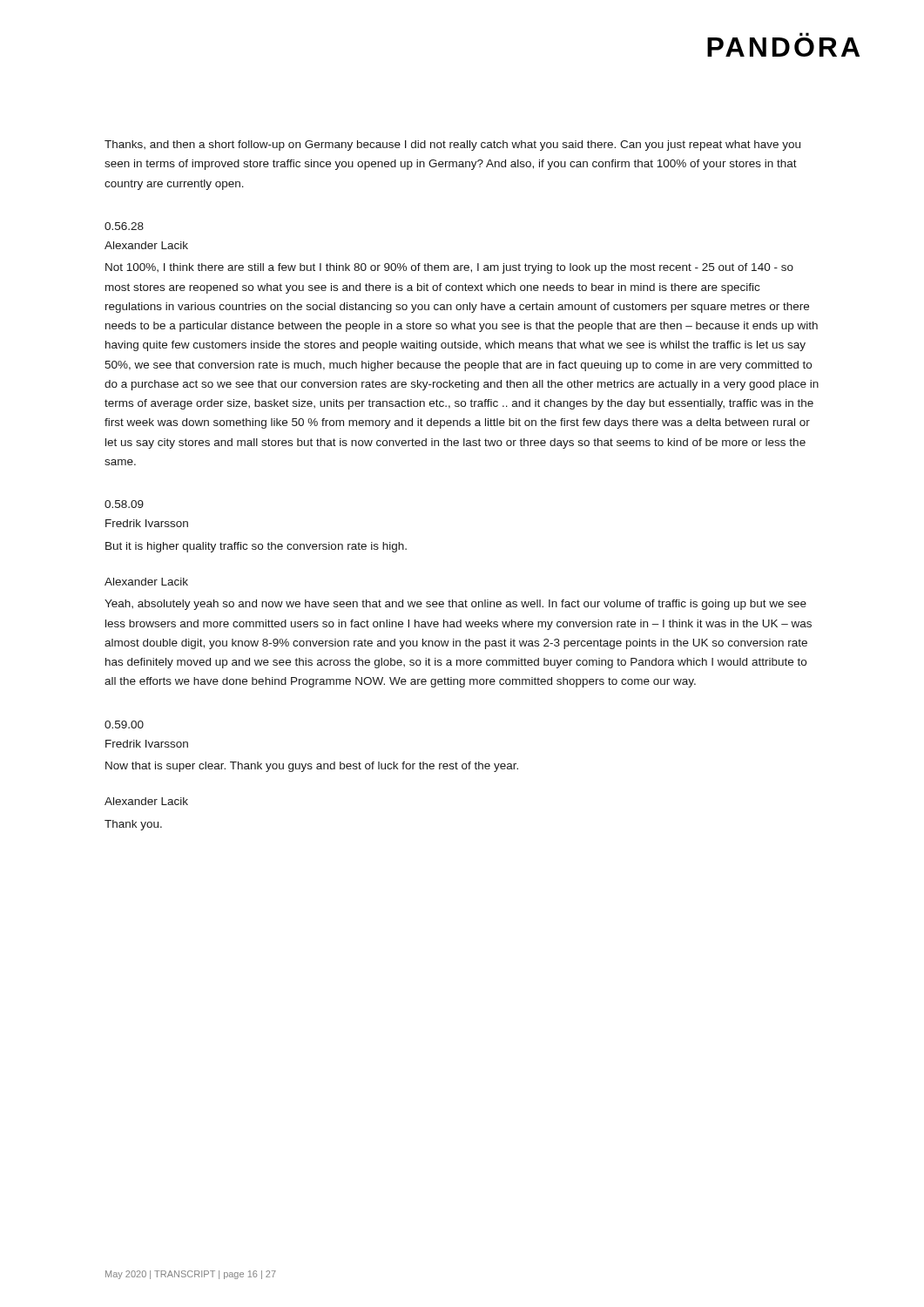Find the text block that says "Thanks, and then a"
This screenshot has width=924, height=1307.
[453, 164]
